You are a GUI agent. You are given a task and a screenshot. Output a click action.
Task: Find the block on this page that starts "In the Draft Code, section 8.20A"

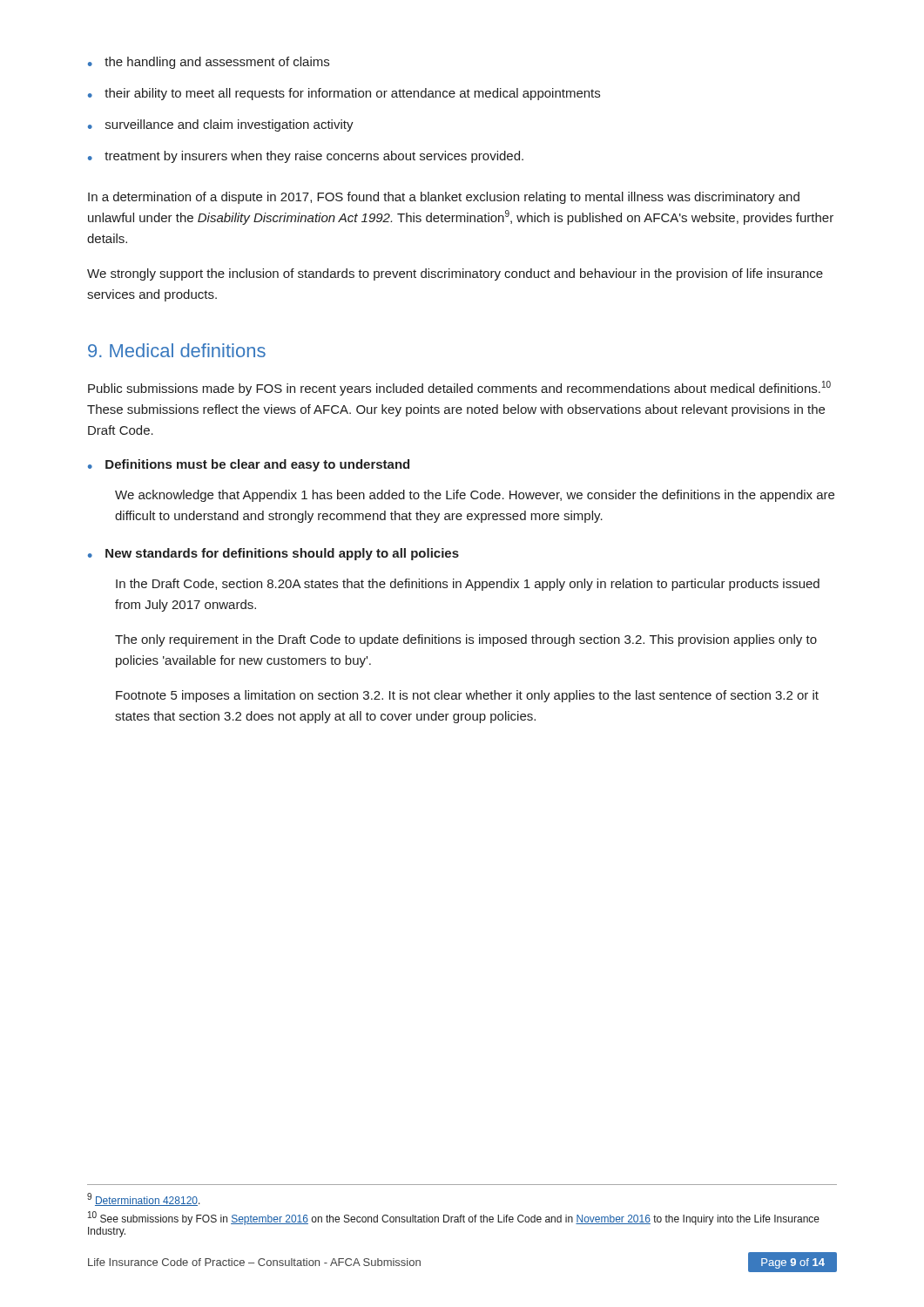pyautogui.click(x=467, y=594)
